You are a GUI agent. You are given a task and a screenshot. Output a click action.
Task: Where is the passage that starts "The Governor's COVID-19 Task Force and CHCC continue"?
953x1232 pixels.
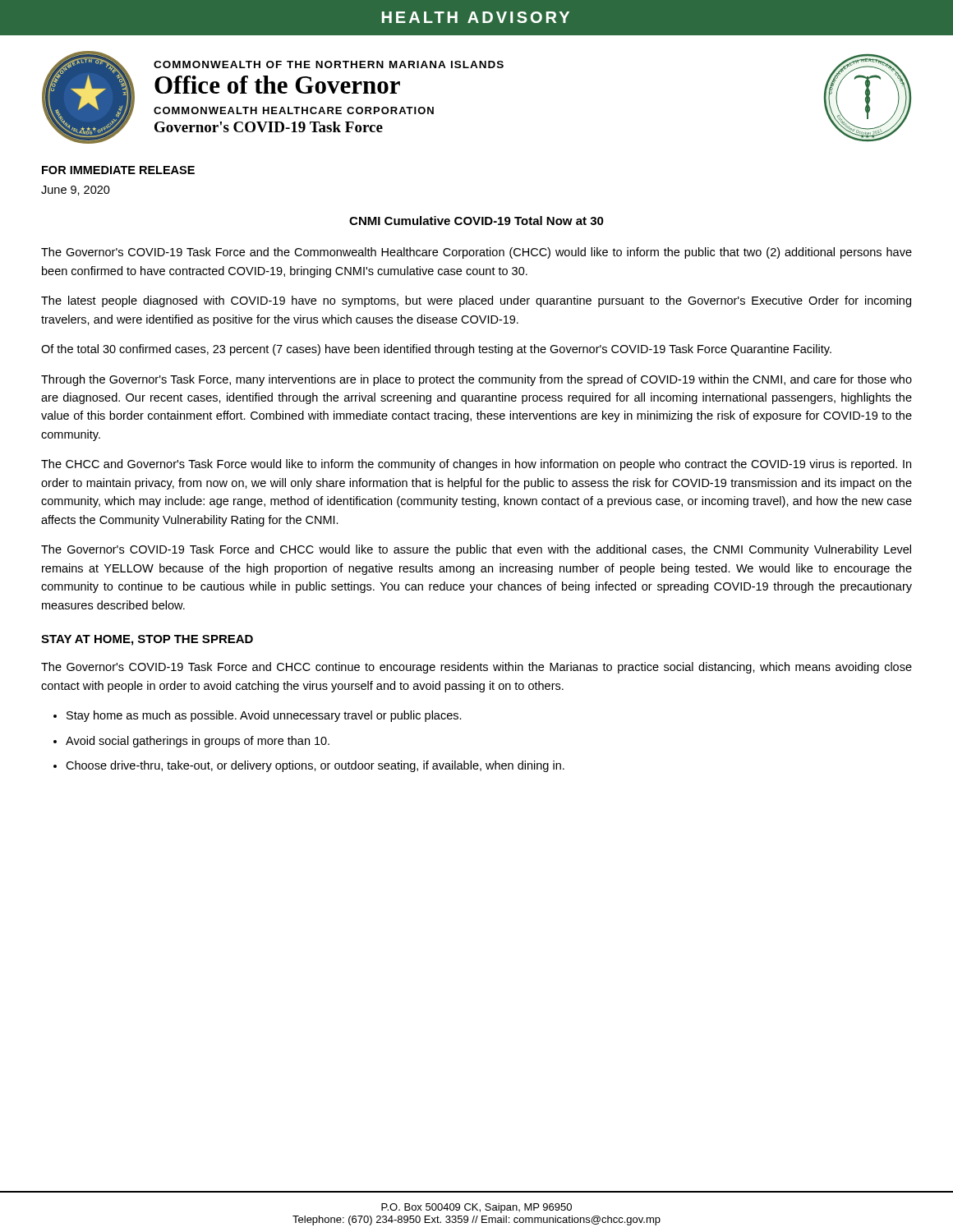click(476, 676)
